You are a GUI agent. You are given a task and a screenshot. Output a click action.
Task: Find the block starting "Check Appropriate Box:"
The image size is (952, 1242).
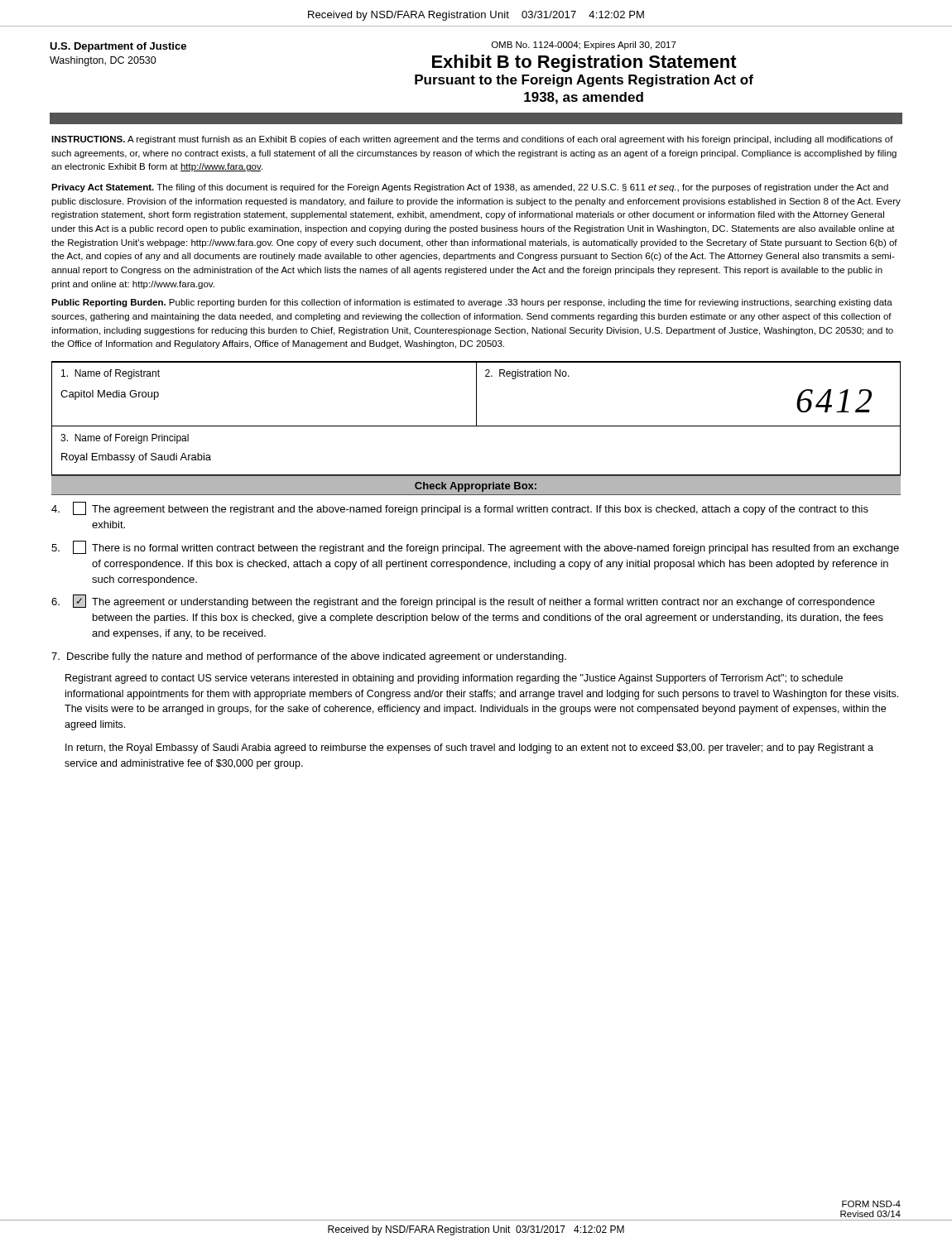pos(476,486)
